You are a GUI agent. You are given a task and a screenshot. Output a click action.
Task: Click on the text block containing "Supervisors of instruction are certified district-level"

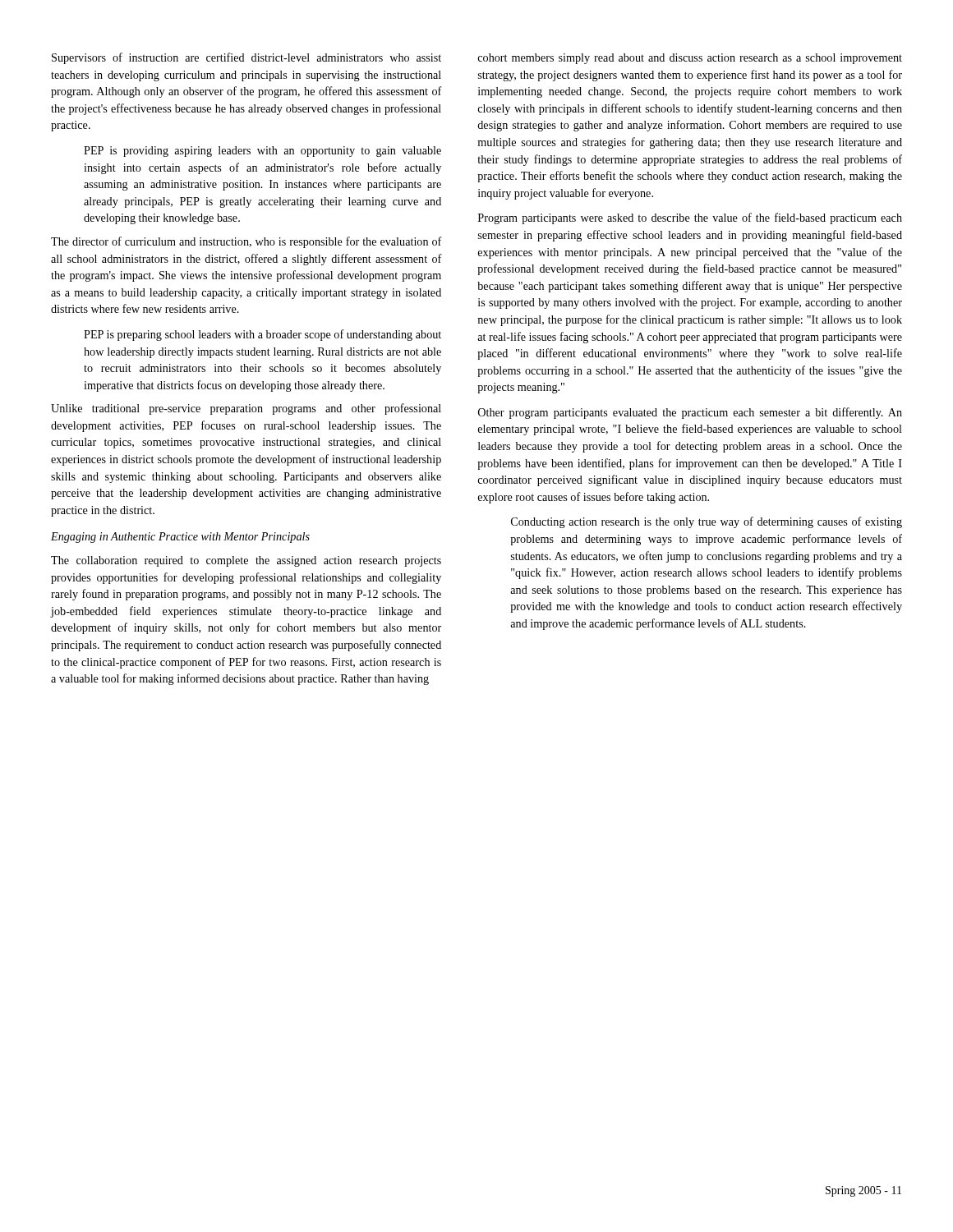(x=246, y=92)
